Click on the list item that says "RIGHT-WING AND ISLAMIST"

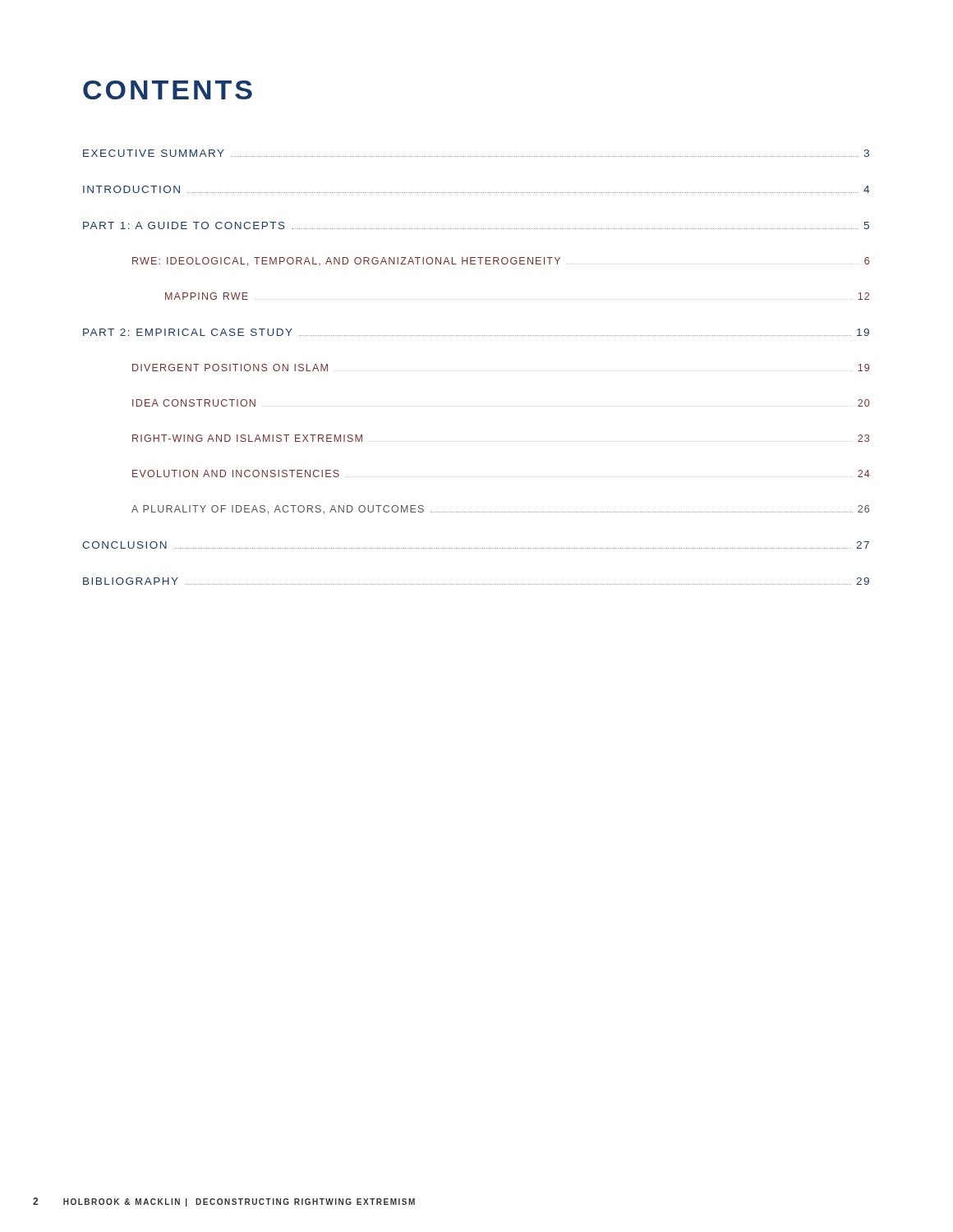(x=501, y=439)
